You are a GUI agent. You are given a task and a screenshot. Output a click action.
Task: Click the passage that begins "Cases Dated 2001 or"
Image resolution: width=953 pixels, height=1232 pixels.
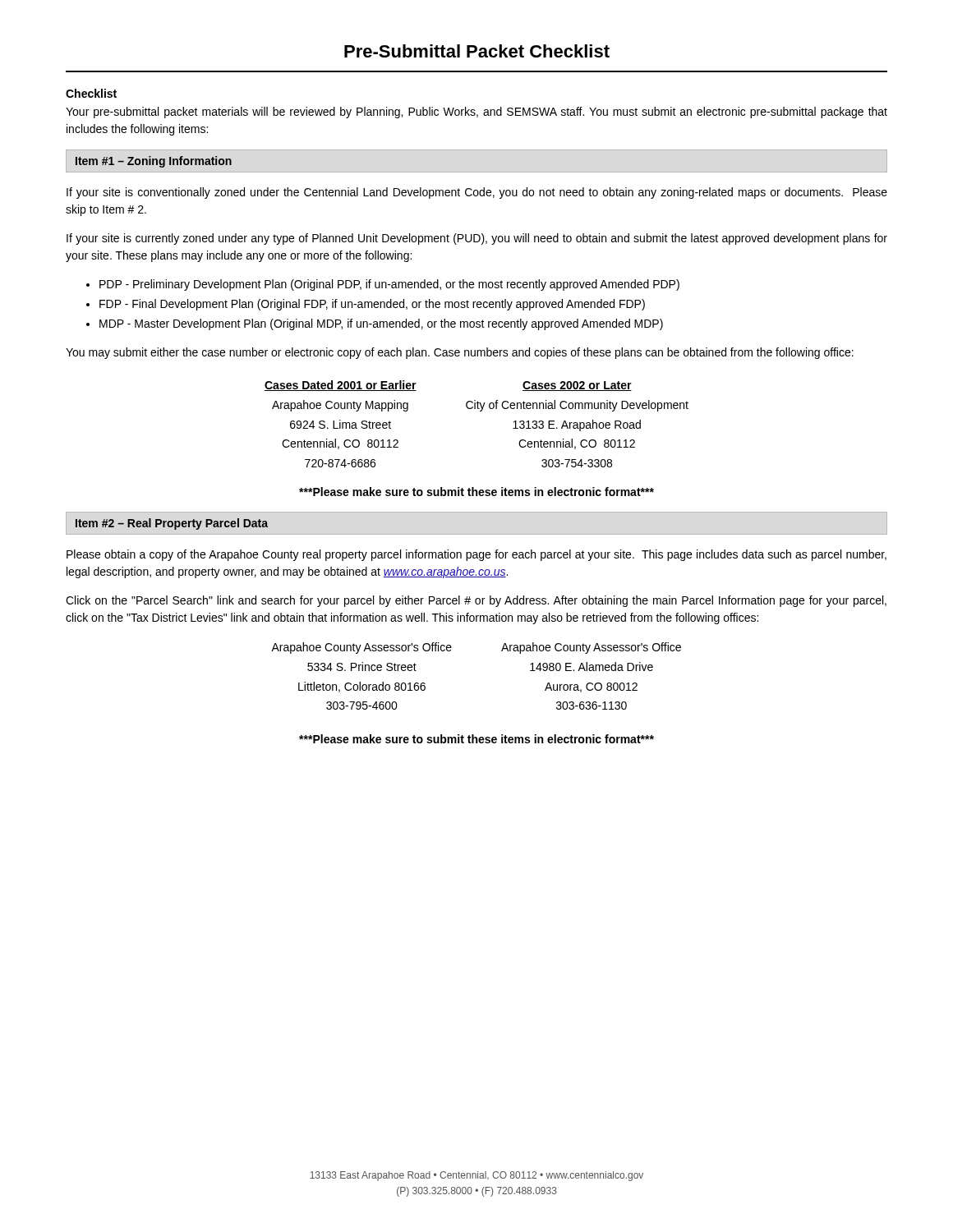click(341, 386)
